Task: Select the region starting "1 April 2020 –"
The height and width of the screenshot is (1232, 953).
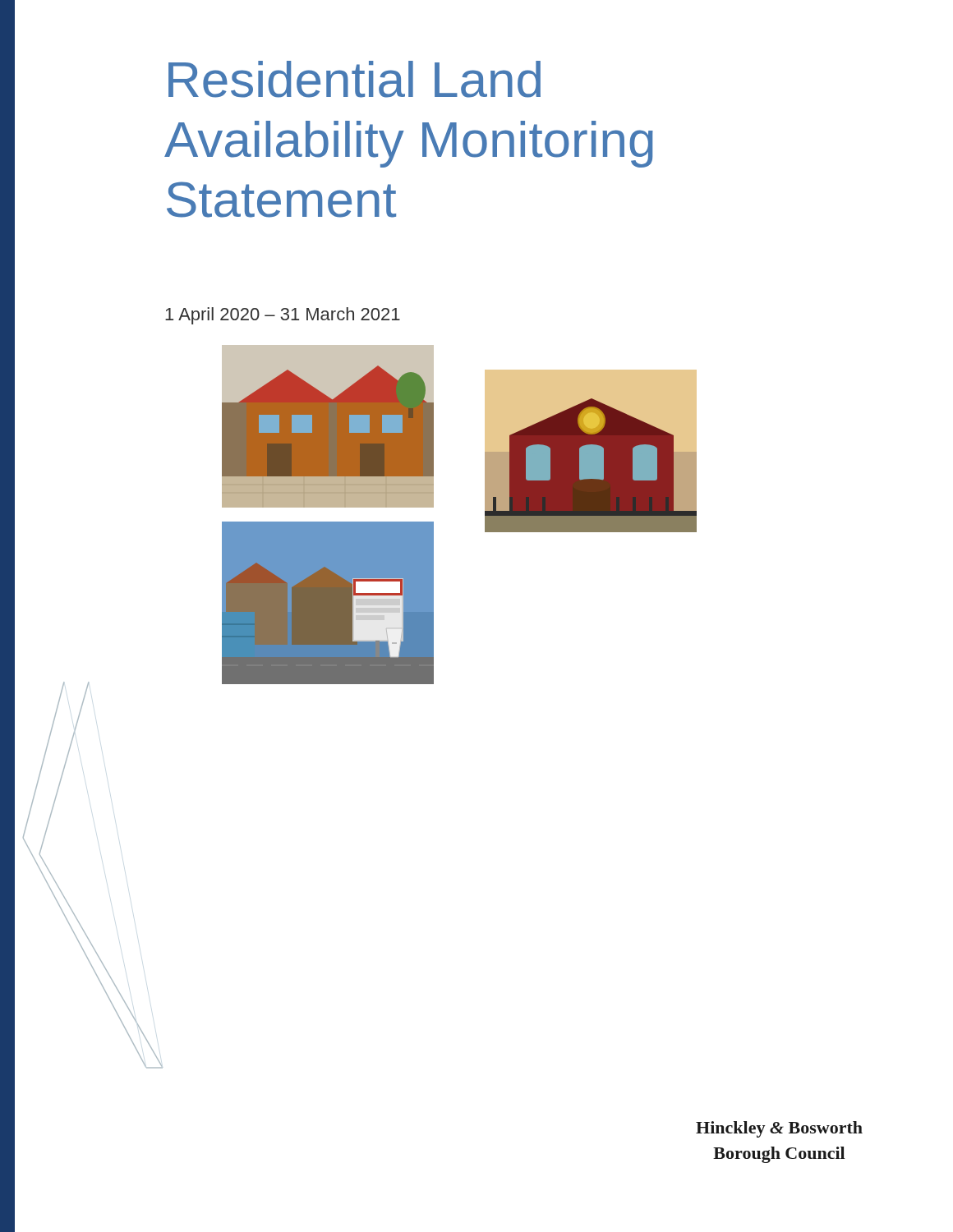Action: (x=282, y=314)
